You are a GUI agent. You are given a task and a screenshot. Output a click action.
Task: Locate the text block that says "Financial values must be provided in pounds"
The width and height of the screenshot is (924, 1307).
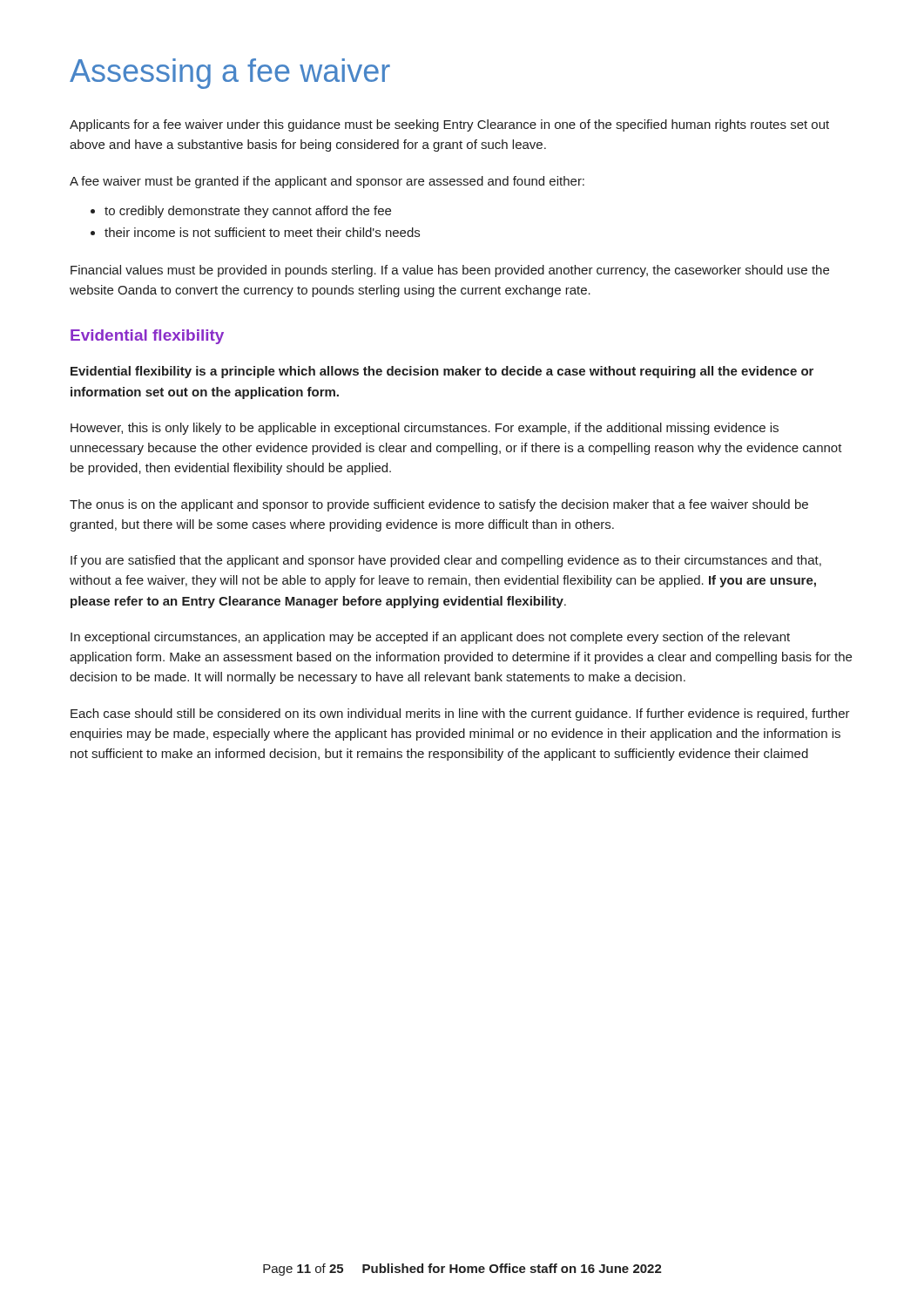450,280
